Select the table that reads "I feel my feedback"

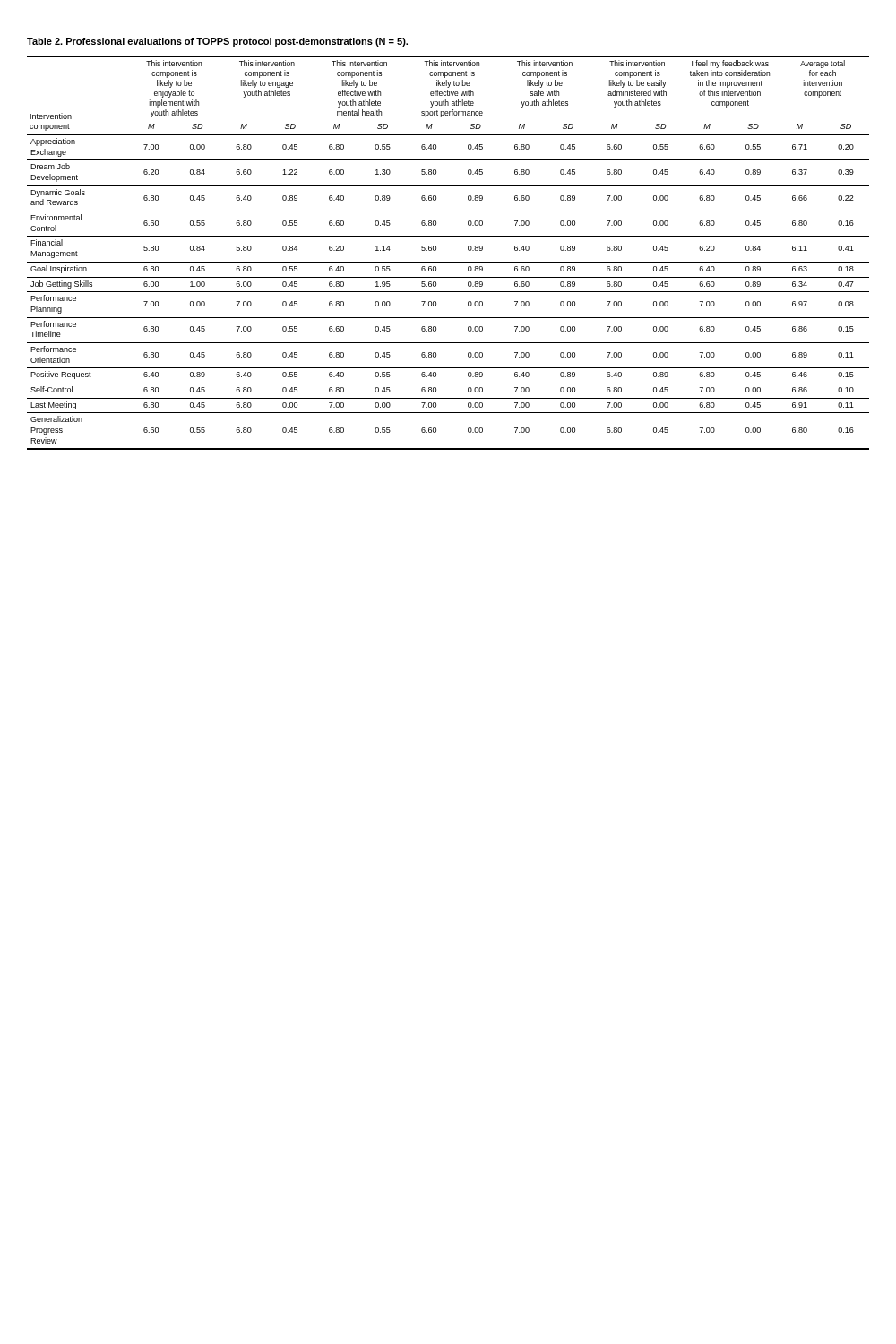click(448, 253)
